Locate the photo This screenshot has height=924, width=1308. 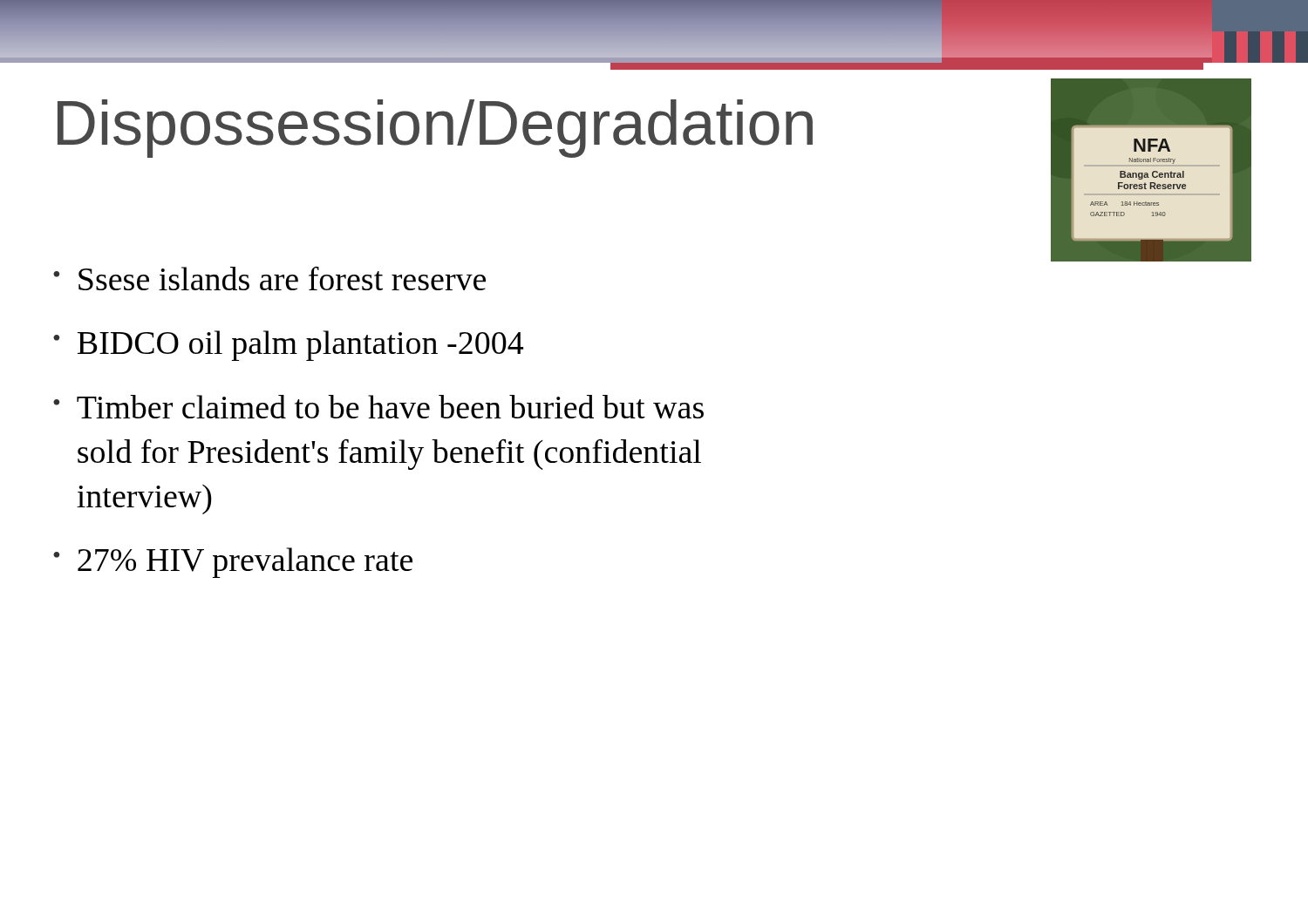[1151, 170]
